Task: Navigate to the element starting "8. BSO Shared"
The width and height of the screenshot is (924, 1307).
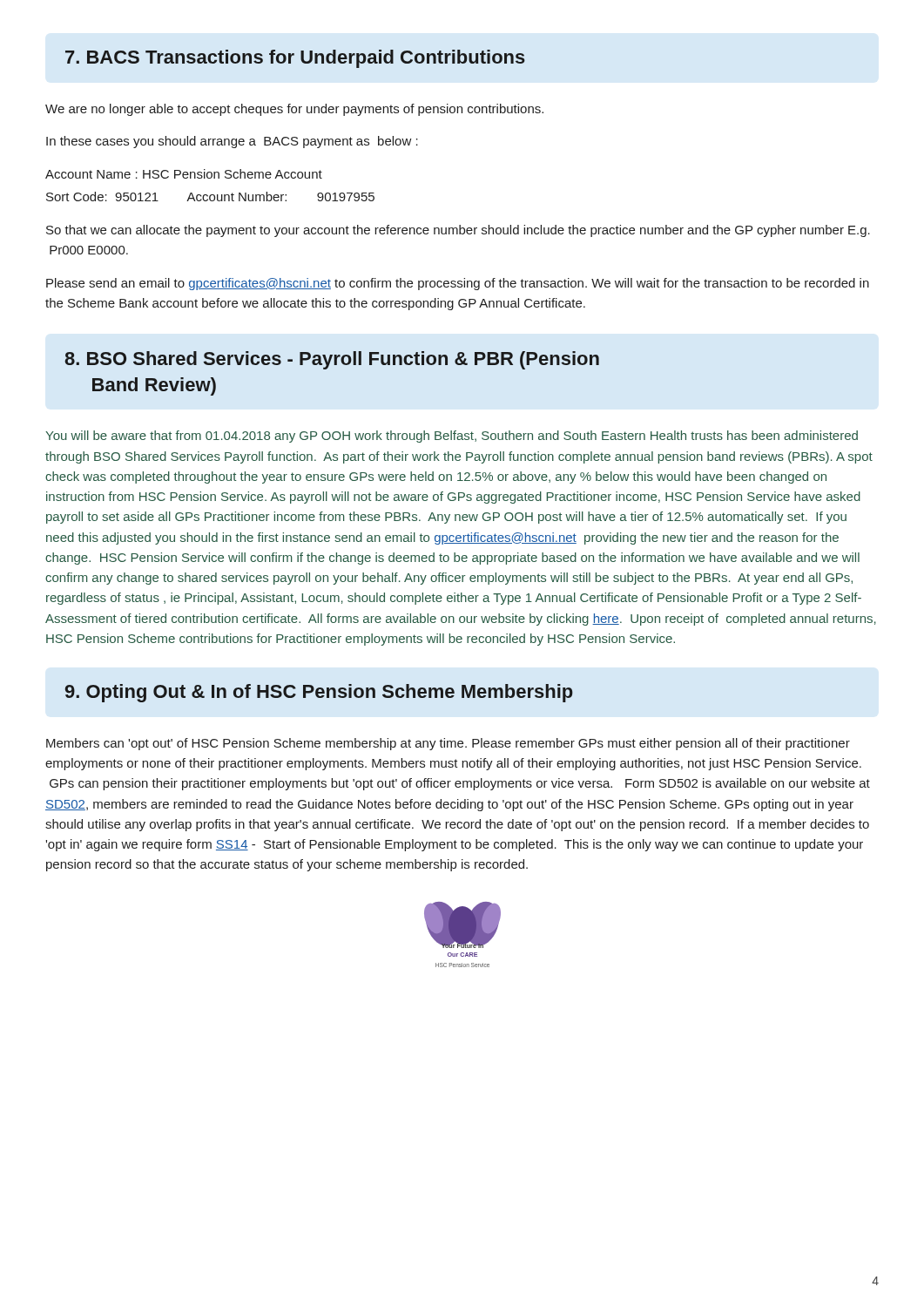Action: pos(462,372)
